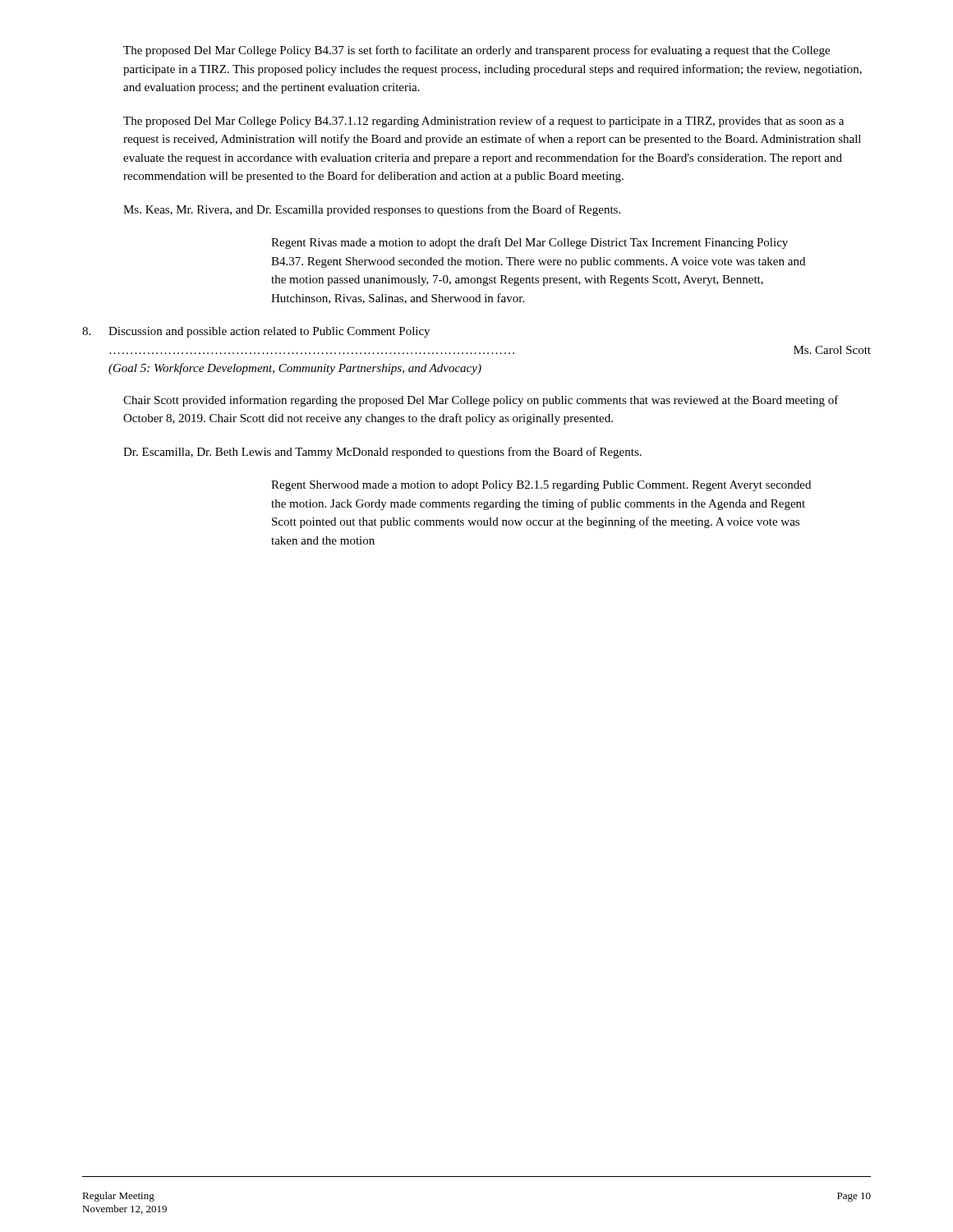Image resolution: width=953 pixels, height=1232 pixels.
Task: Select the list item containing "8. Discussion and possible action"
Action: [476, 350]
